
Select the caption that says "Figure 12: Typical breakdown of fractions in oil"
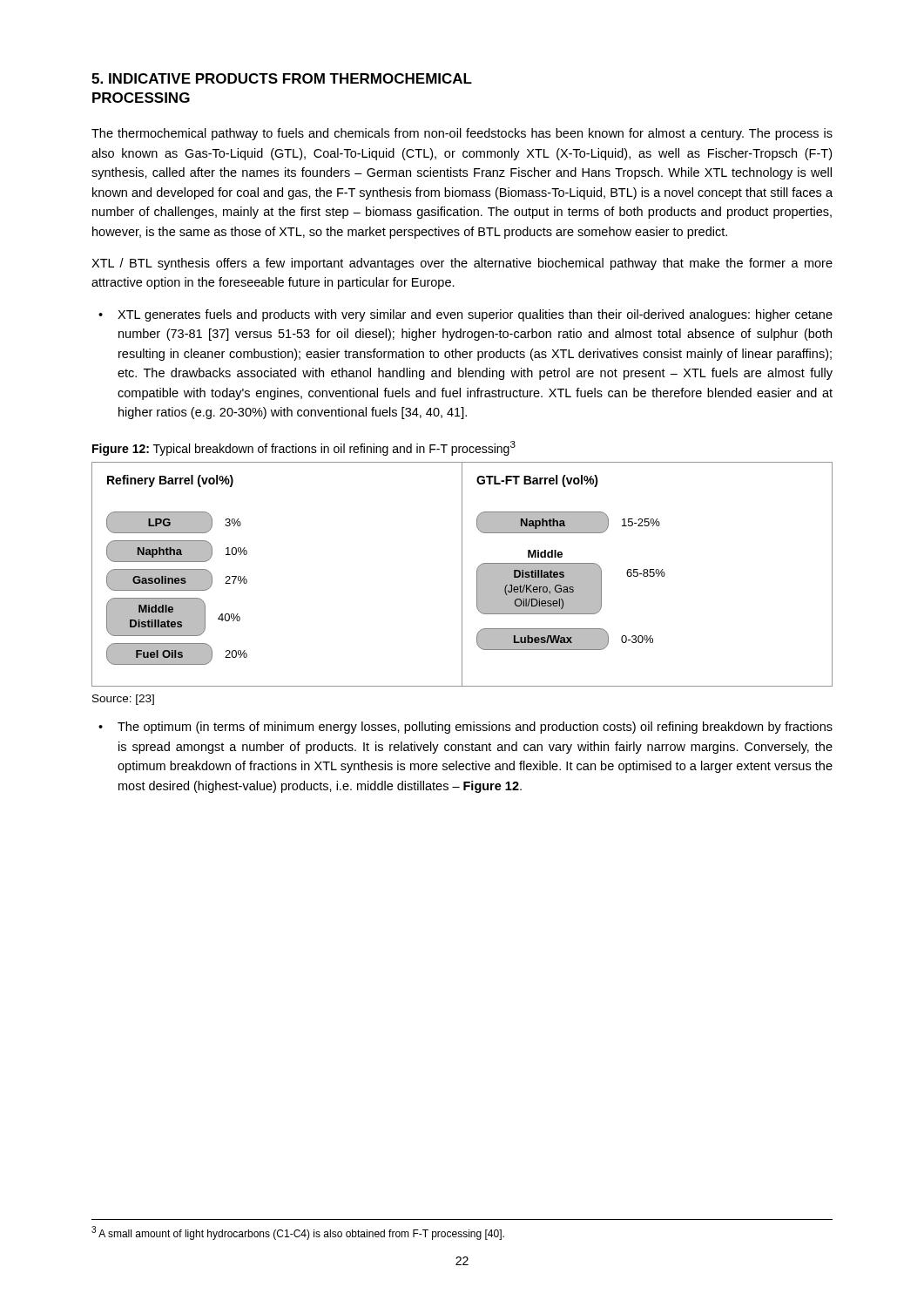point(303,447)
